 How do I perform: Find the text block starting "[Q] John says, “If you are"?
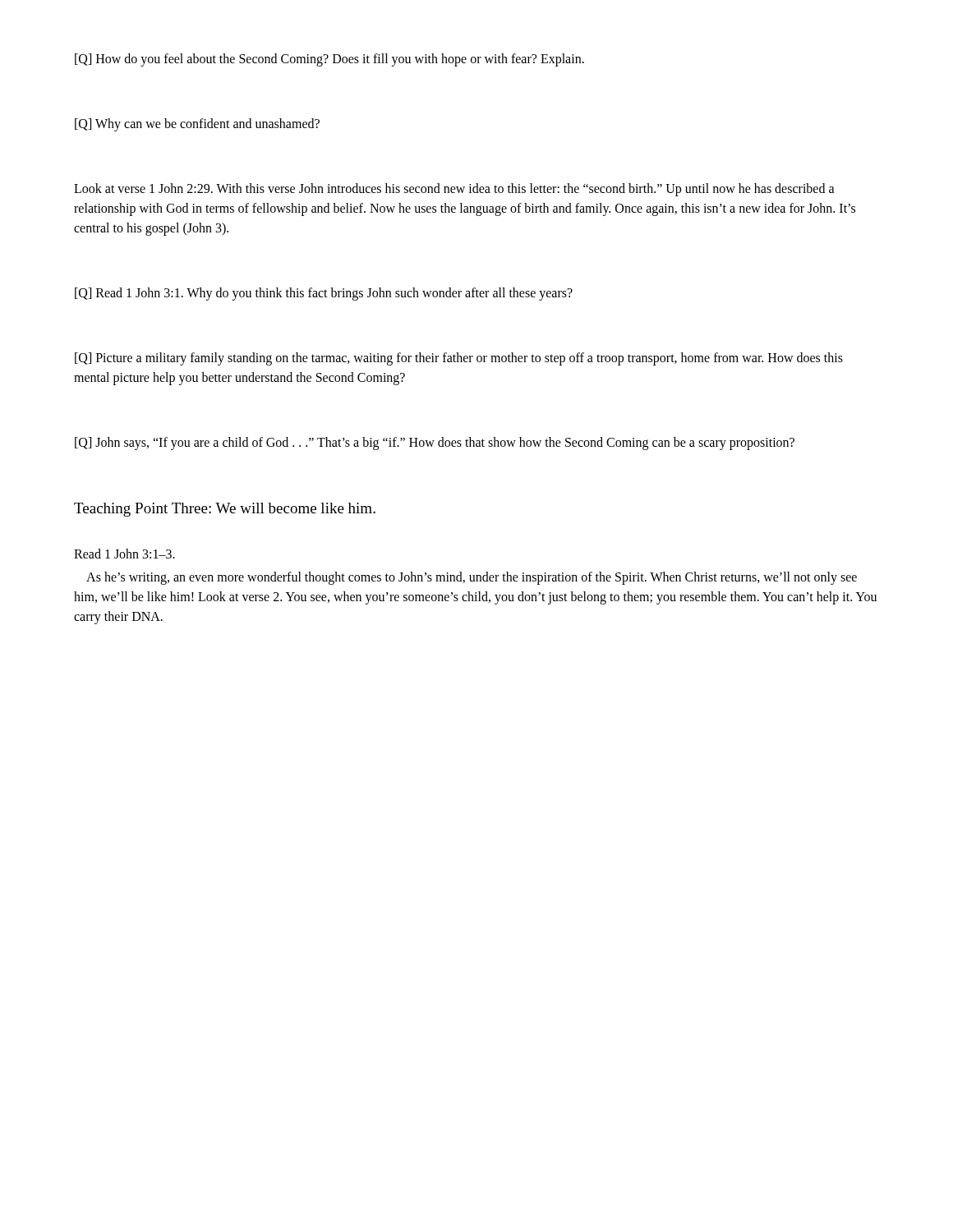point(434,442)
